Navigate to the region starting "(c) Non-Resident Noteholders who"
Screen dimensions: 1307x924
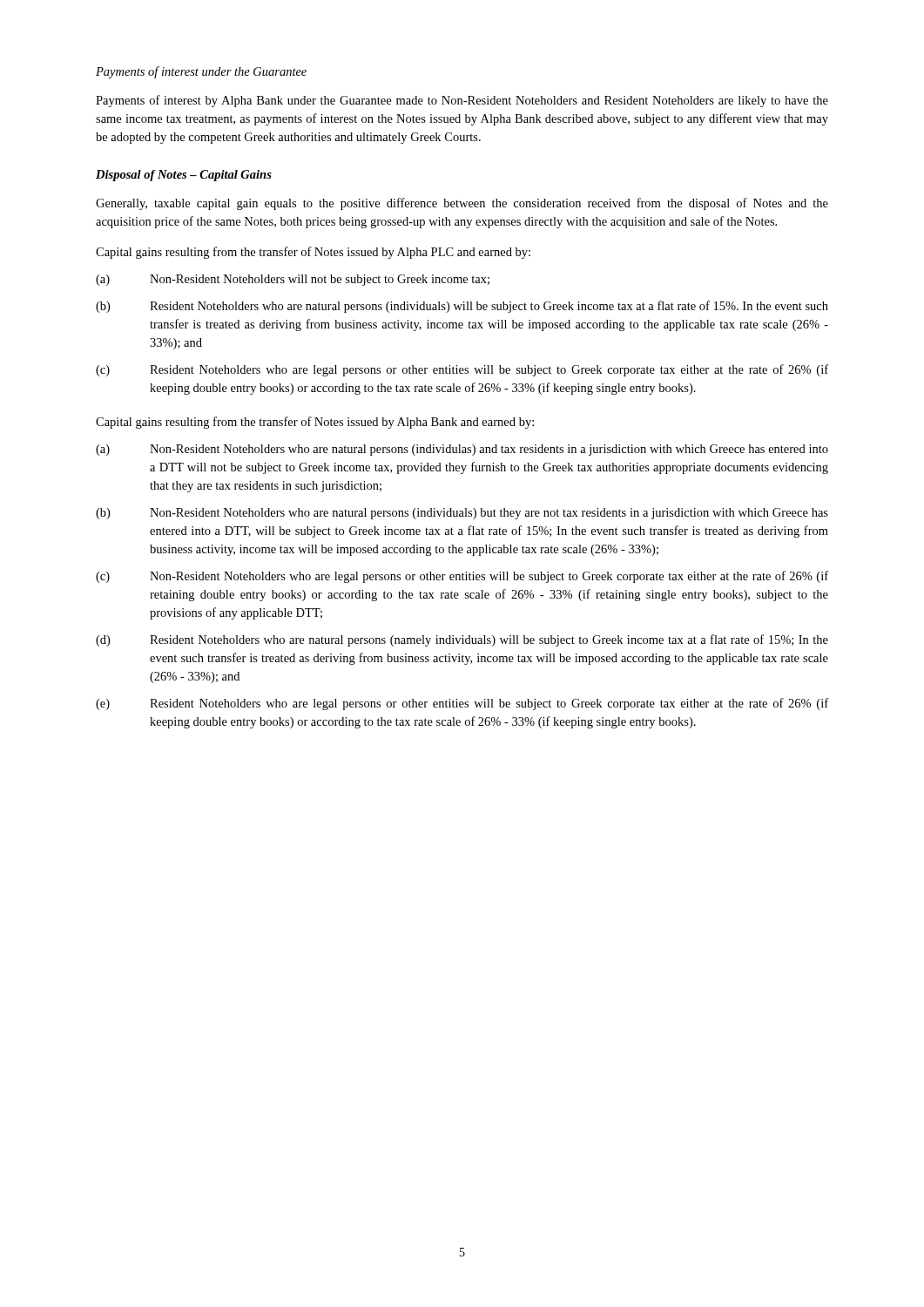[x=462, y=595]
